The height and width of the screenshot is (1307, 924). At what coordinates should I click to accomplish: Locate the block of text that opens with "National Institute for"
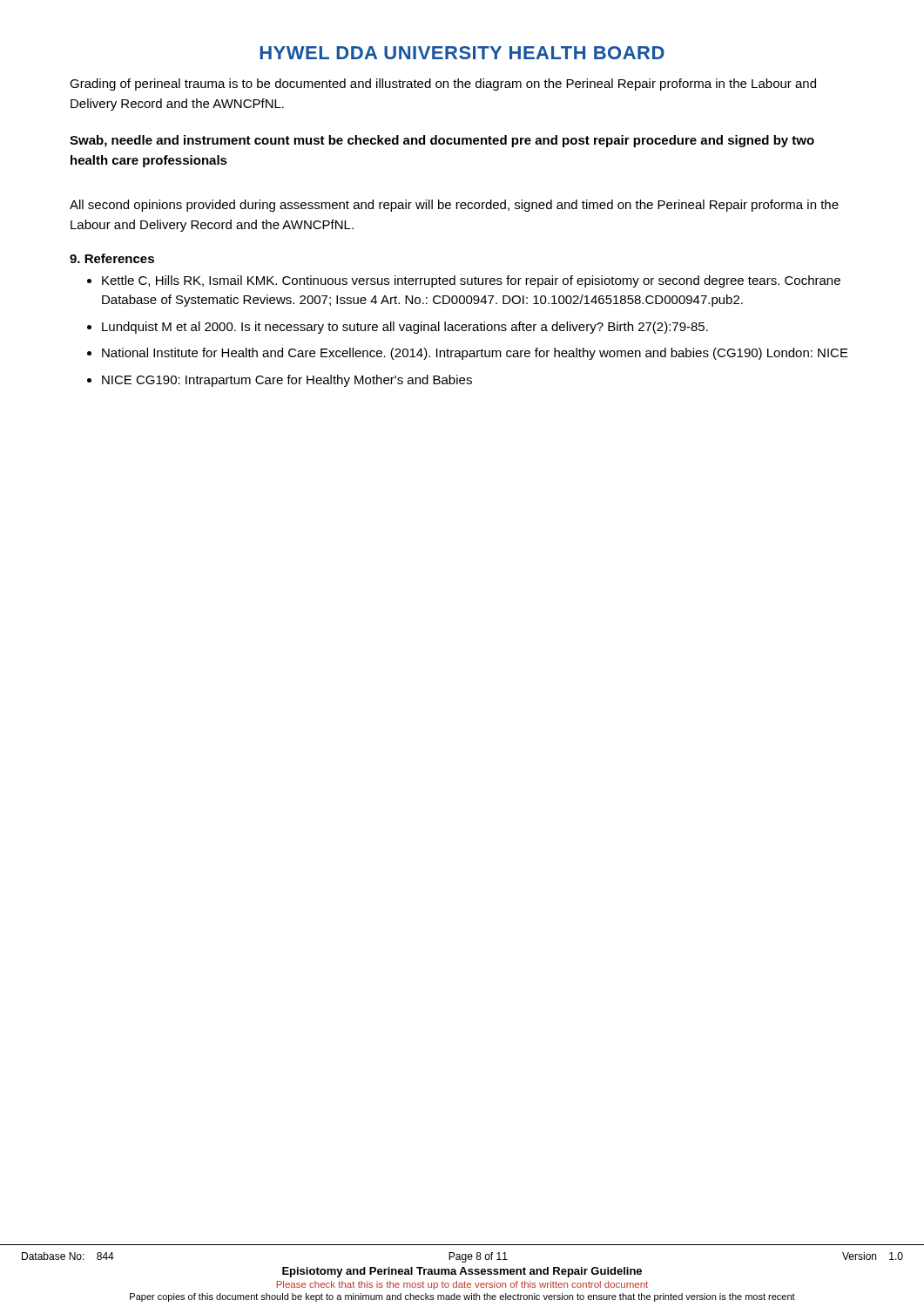click(x=475, y=352)
